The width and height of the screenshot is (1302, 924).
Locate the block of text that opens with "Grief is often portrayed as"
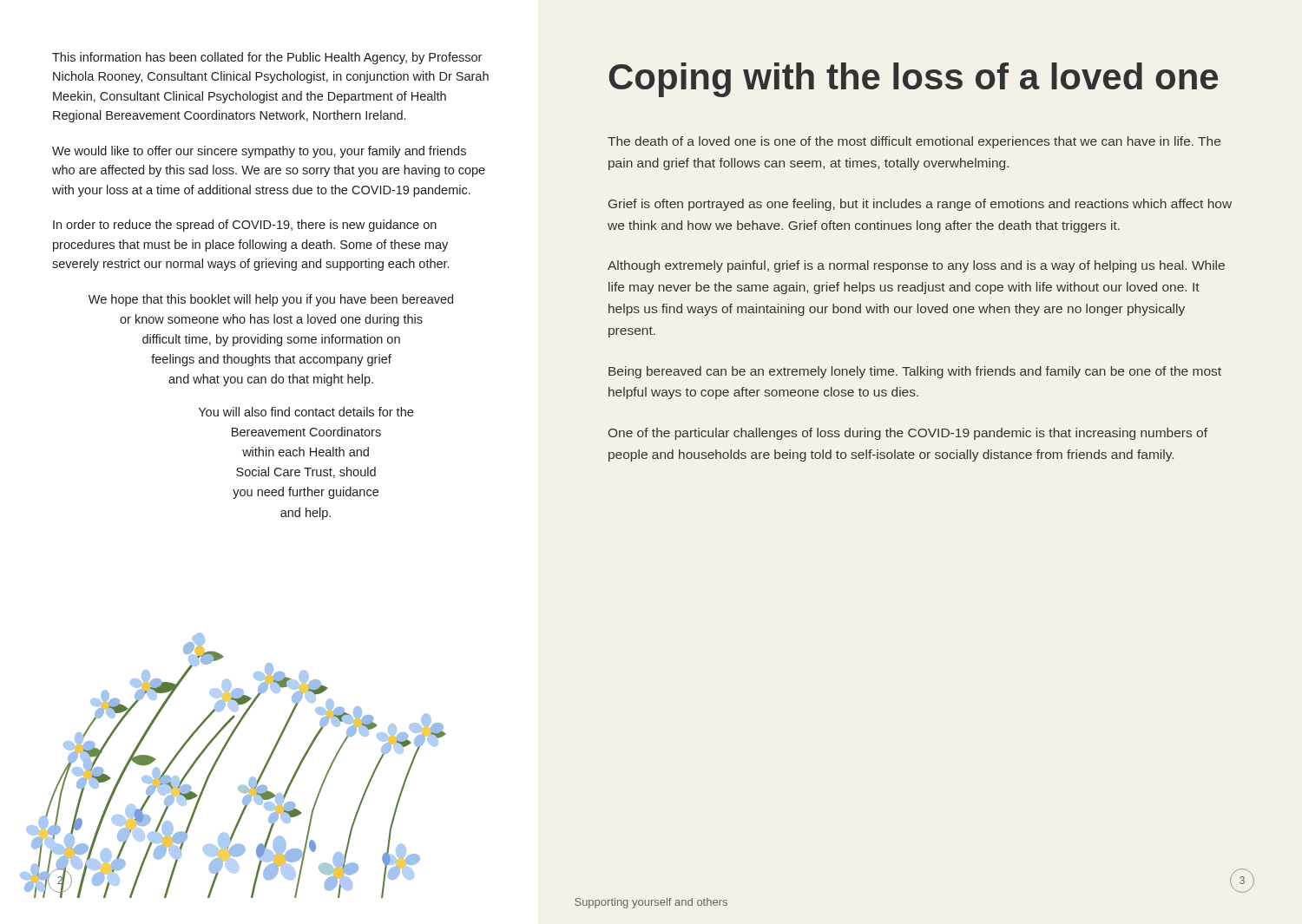tap(920, 214)
